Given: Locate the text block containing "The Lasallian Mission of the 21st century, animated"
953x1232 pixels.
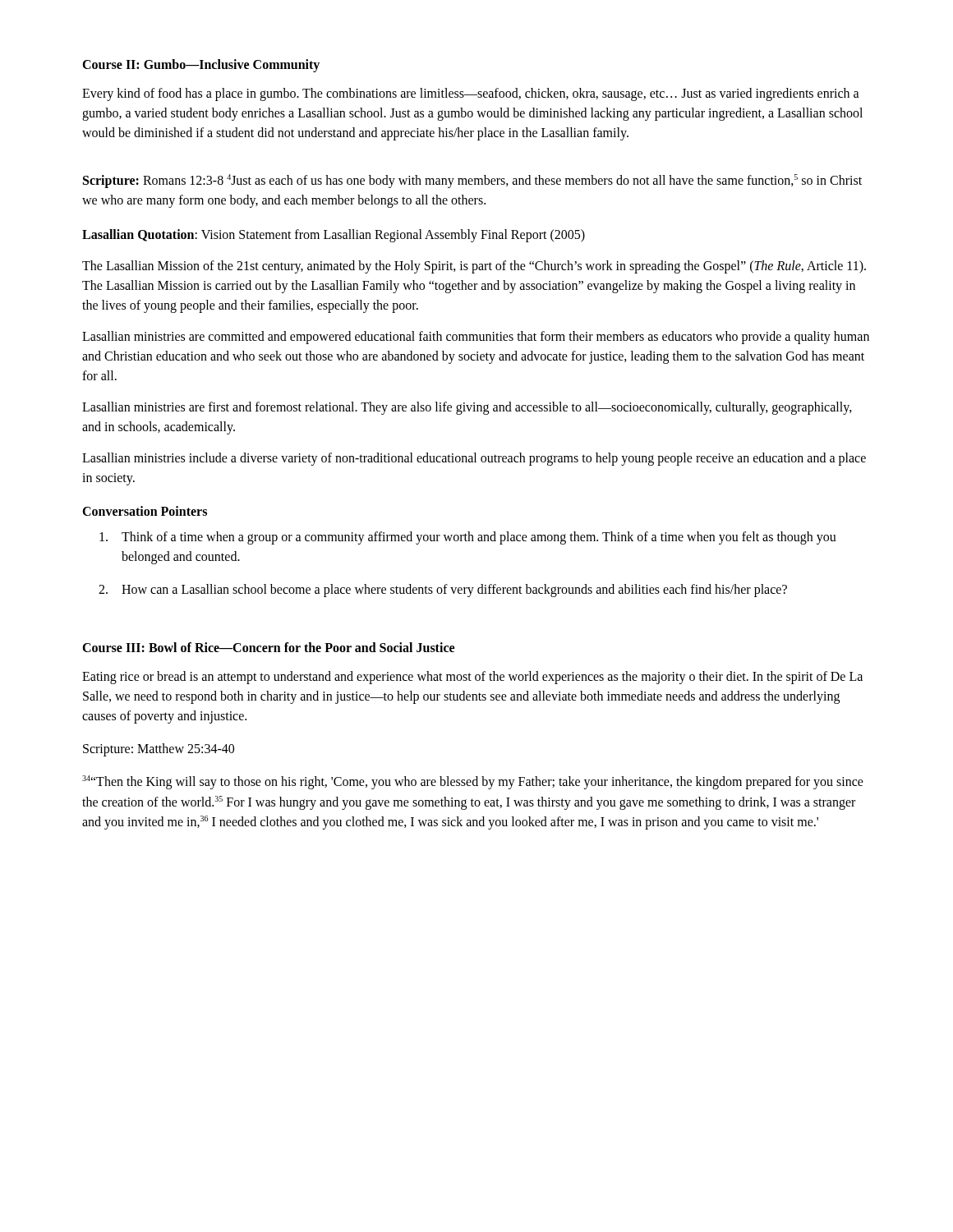Looking at the screenshot, I should click(x=474, y=286).
